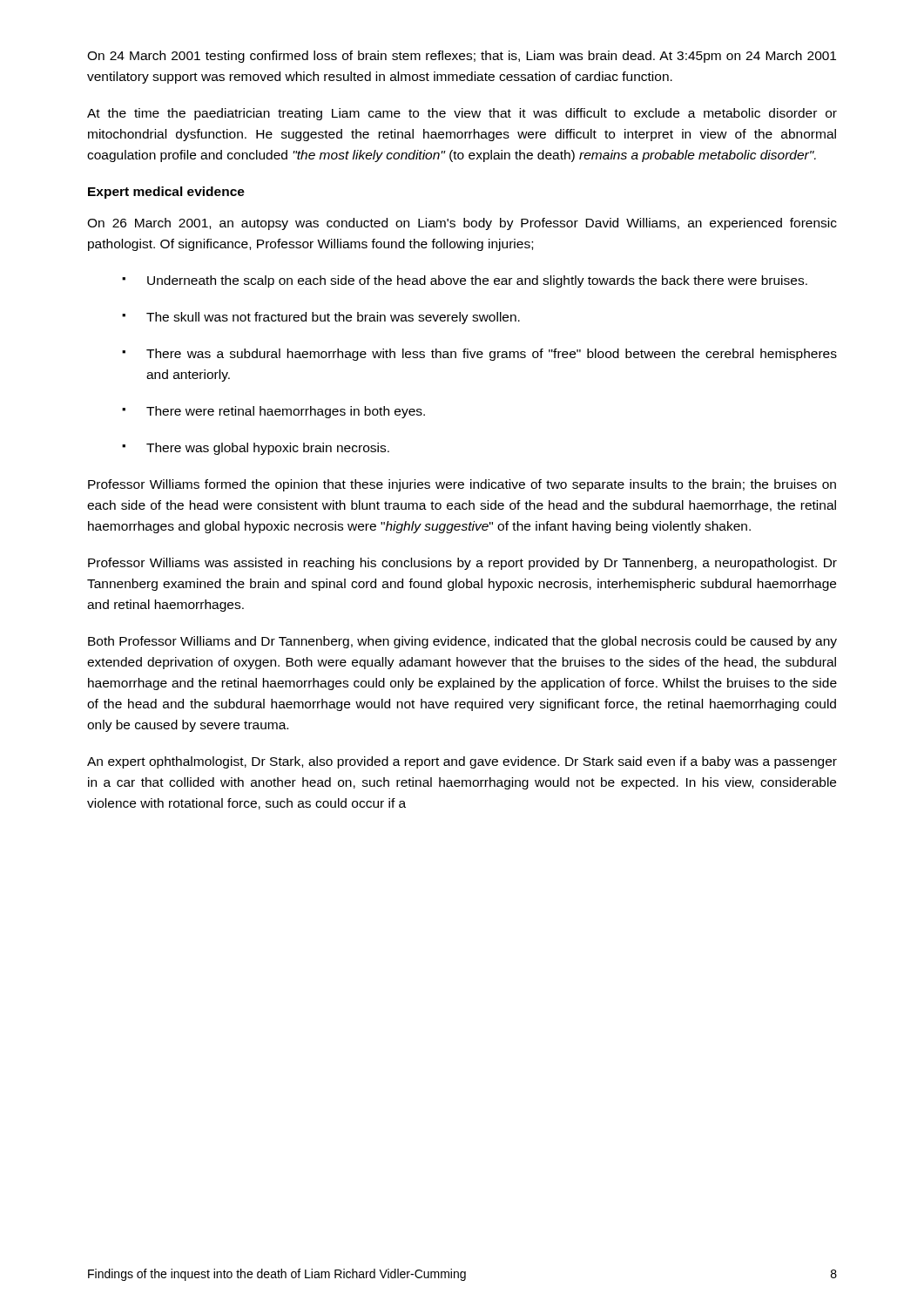Select the passage starting "On 24 March 2001 testing confirmed loss of"

tap(462, 66)
